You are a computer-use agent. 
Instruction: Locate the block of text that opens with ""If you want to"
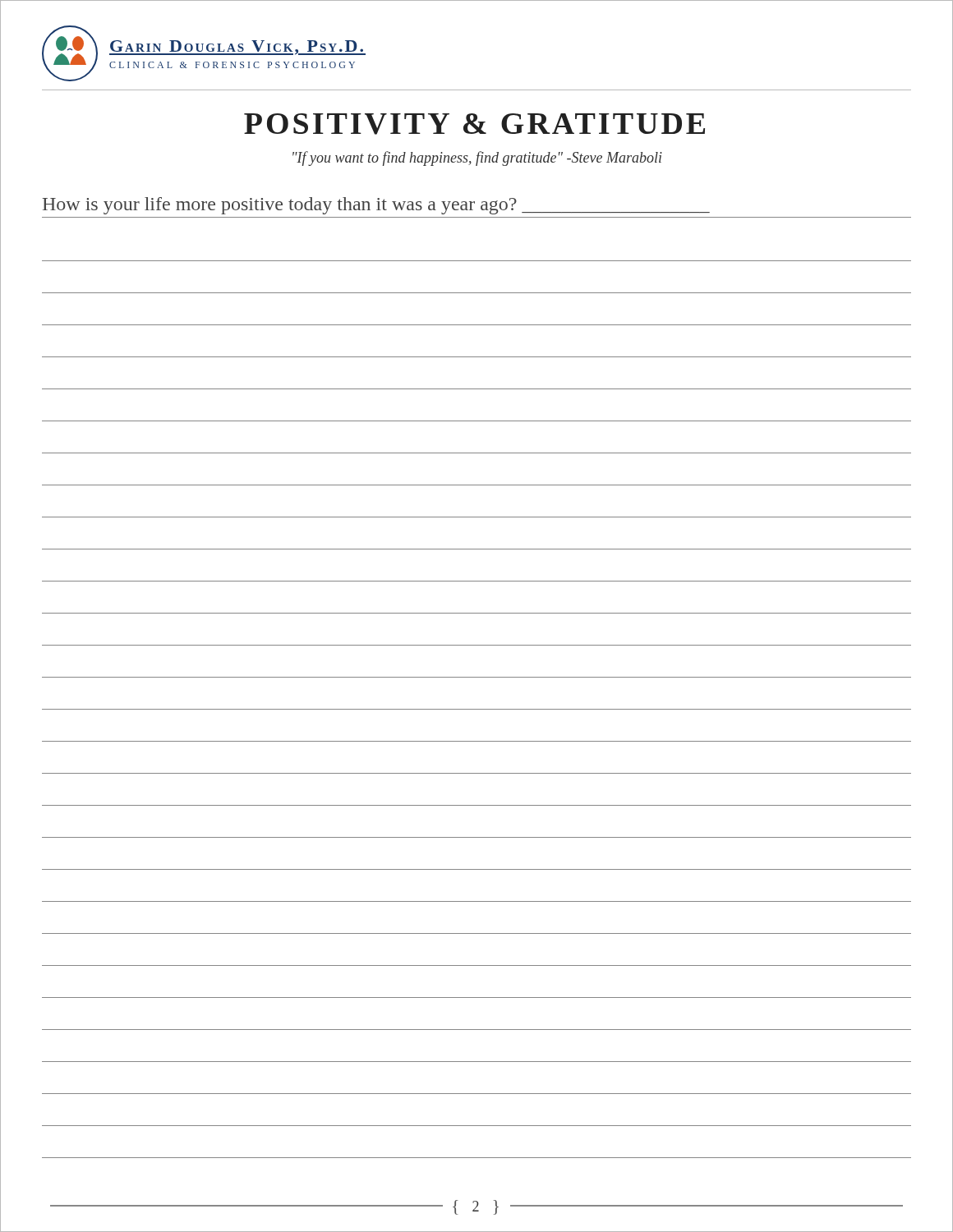[476, 158]
